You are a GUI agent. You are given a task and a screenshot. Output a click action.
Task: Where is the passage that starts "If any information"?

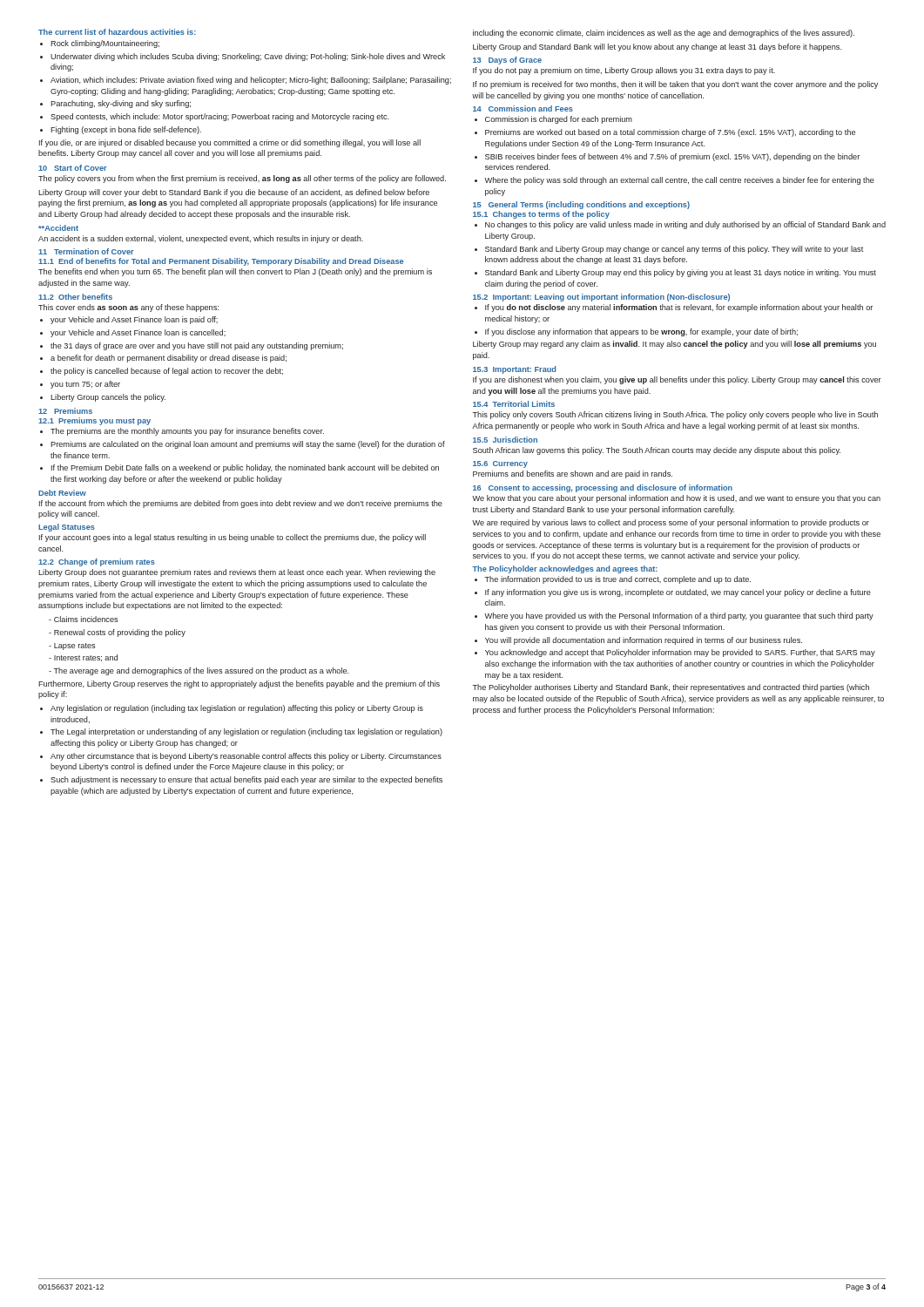[678, 598]
